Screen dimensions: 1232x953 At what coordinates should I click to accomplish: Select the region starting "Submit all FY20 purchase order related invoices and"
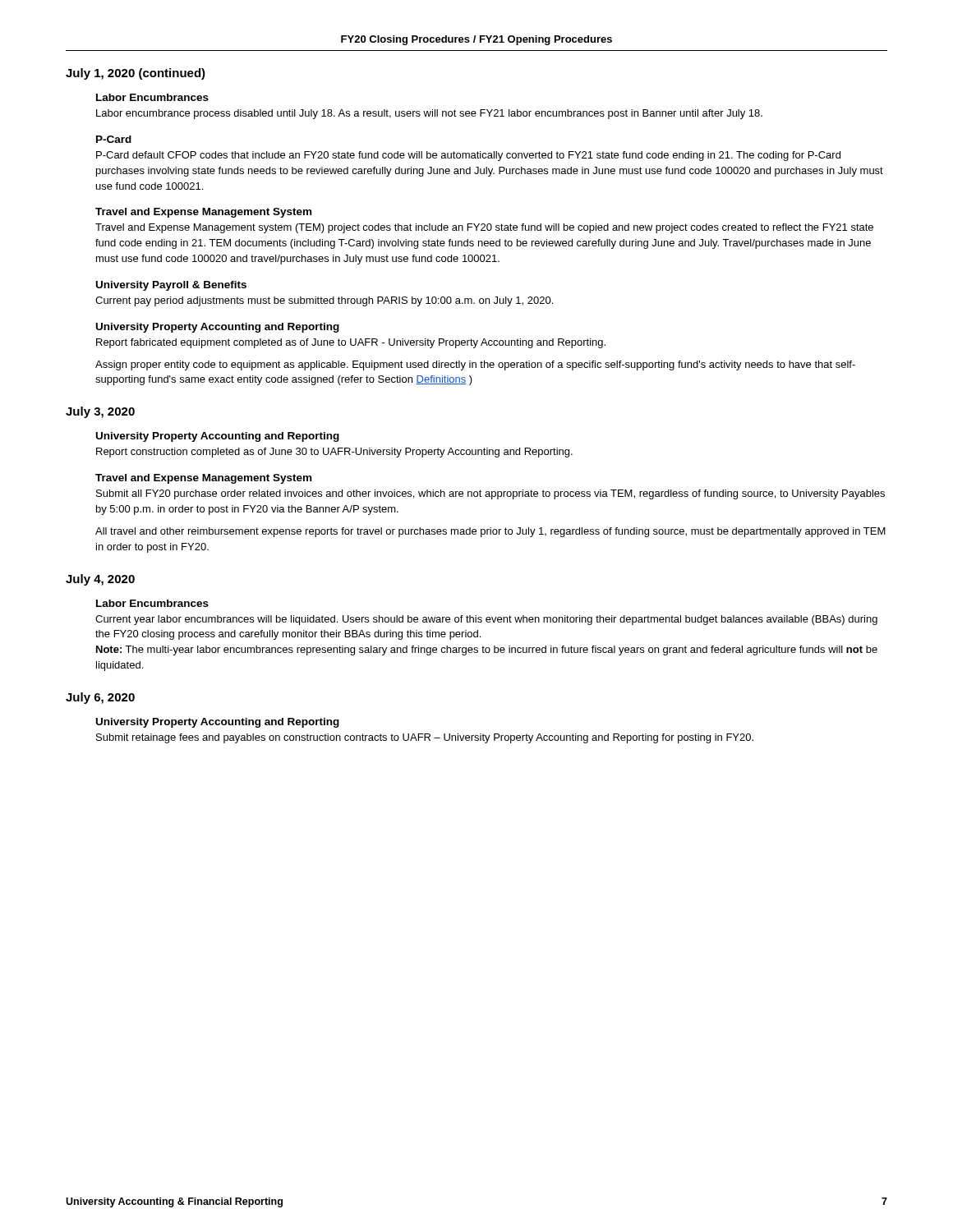(x=490, y=501)
